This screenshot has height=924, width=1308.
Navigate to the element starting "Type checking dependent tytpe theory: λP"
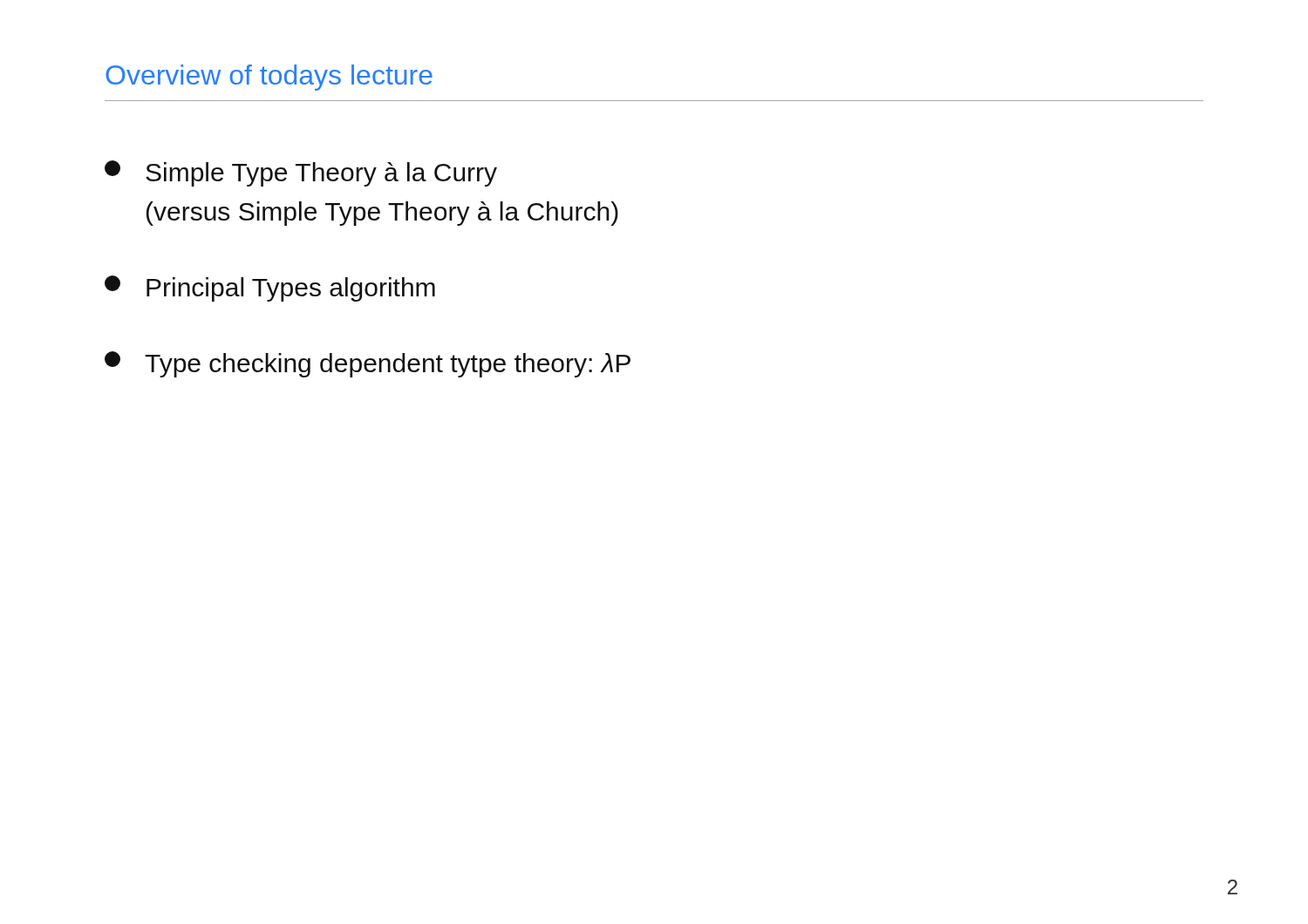368,363
